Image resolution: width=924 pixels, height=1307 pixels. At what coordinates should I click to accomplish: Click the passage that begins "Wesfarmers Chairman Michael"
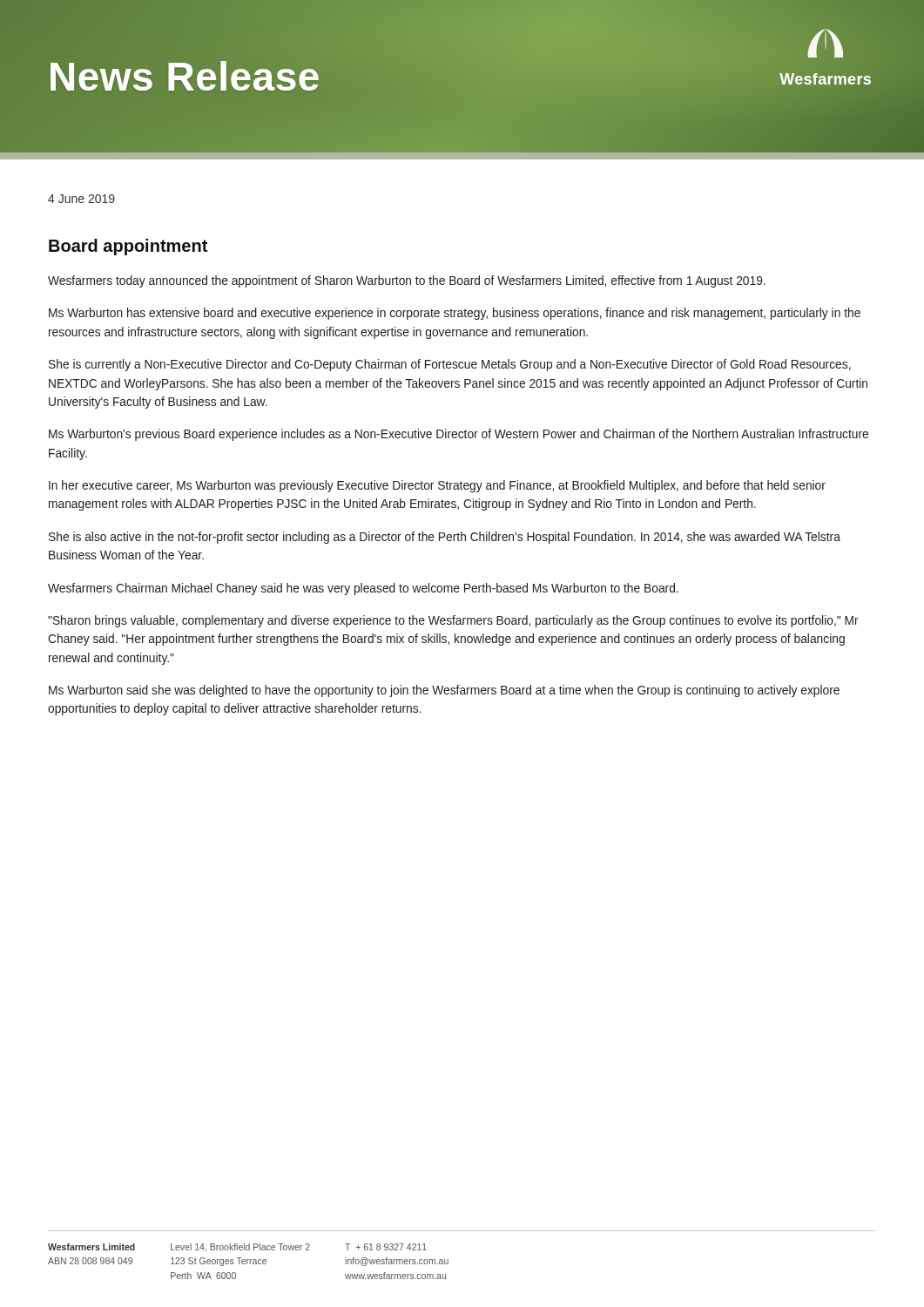point(363,588)
